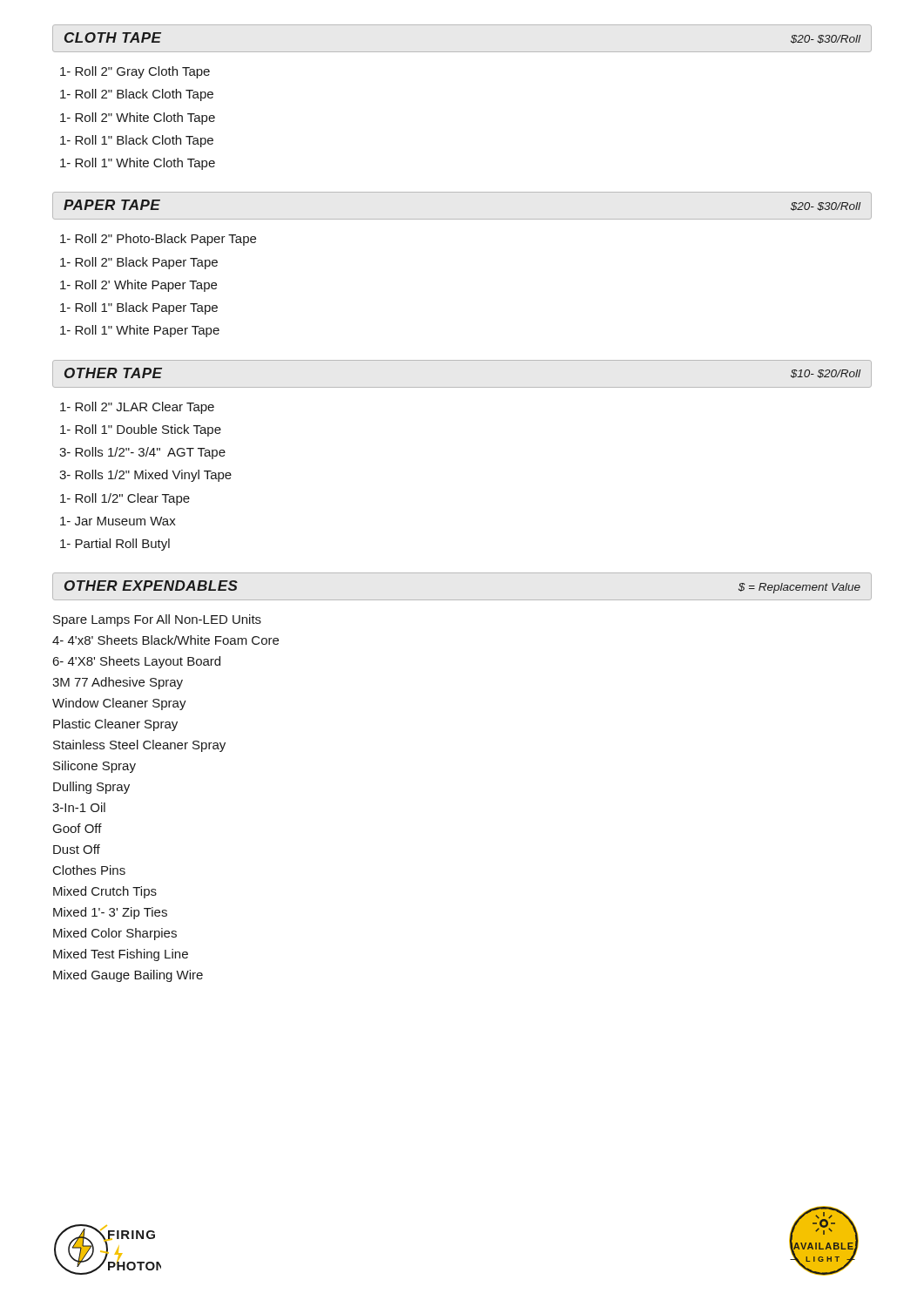Click on the list item with the text "1- Roll 1" White Cloth Tape"
The height and width of the screenshot is (1307, 924).
point(137,163)
